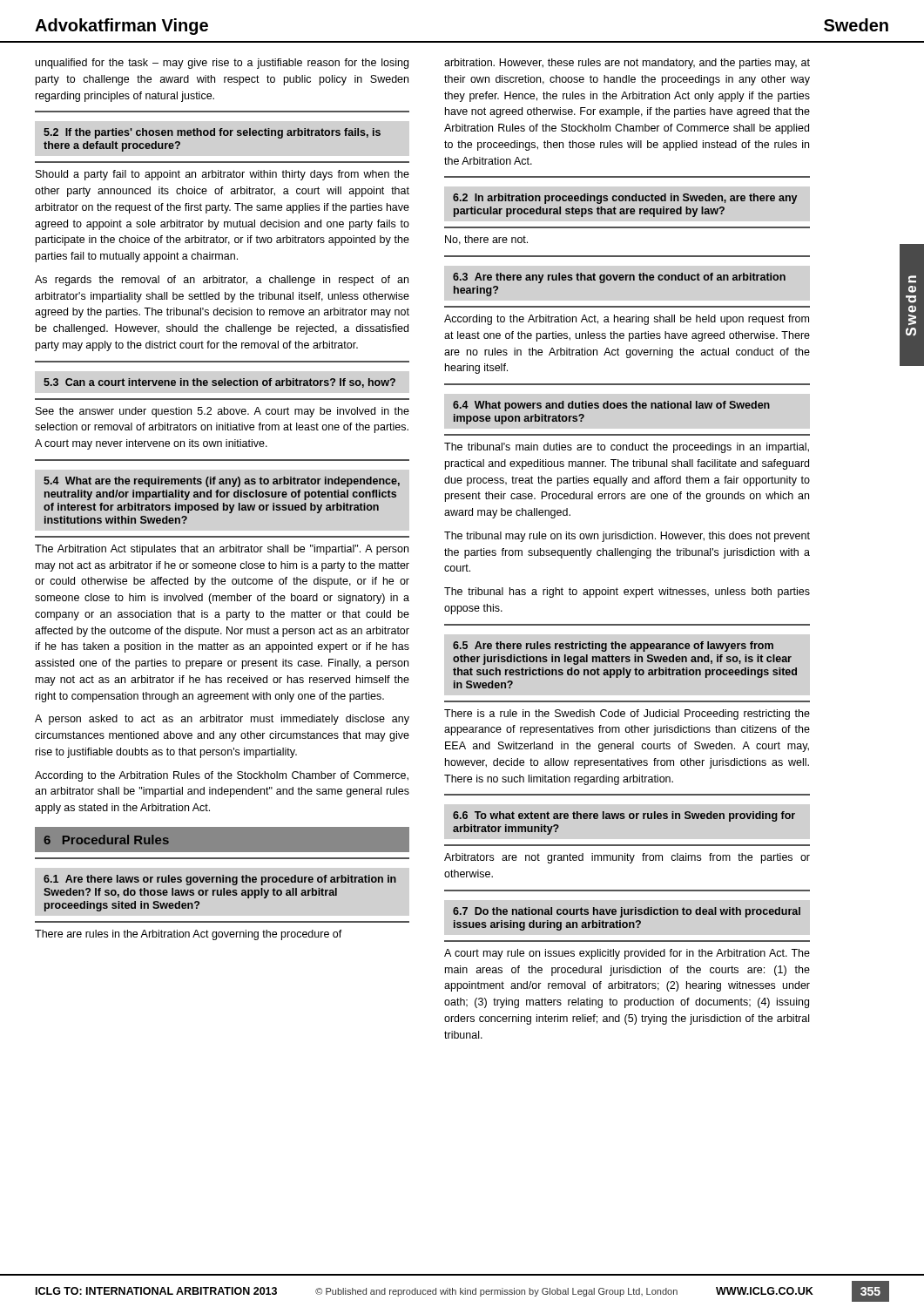Screen dimensions: 1307x924
Task: Navigate to the passage starting "The tribunal's main duties"
Action: (627, 480)
